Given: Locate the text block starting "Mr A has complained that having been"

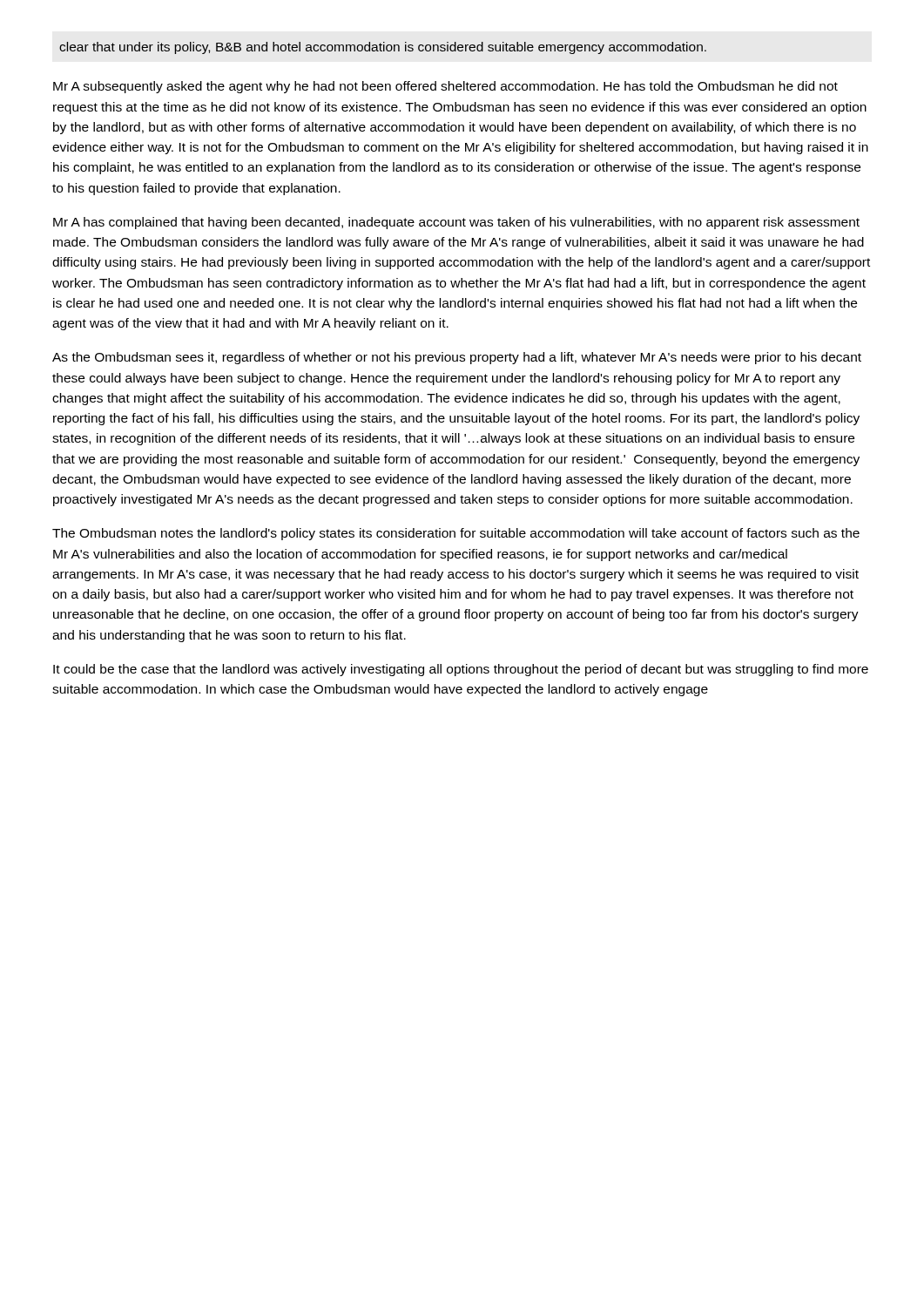Looking at the screenshot, I should (x=461, y=272).
